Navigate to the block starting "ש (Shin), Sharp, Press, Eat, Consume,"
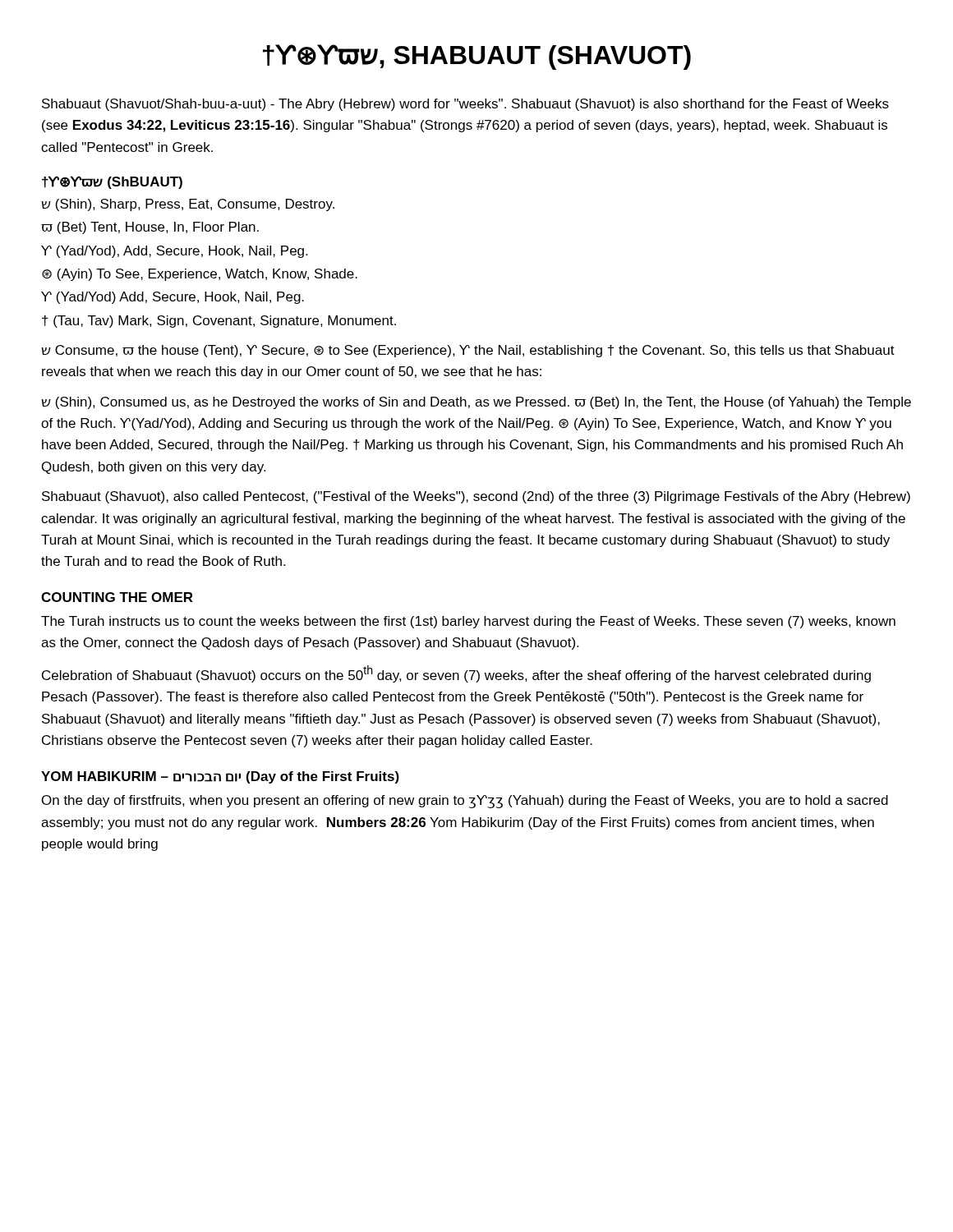 (188, 204)
